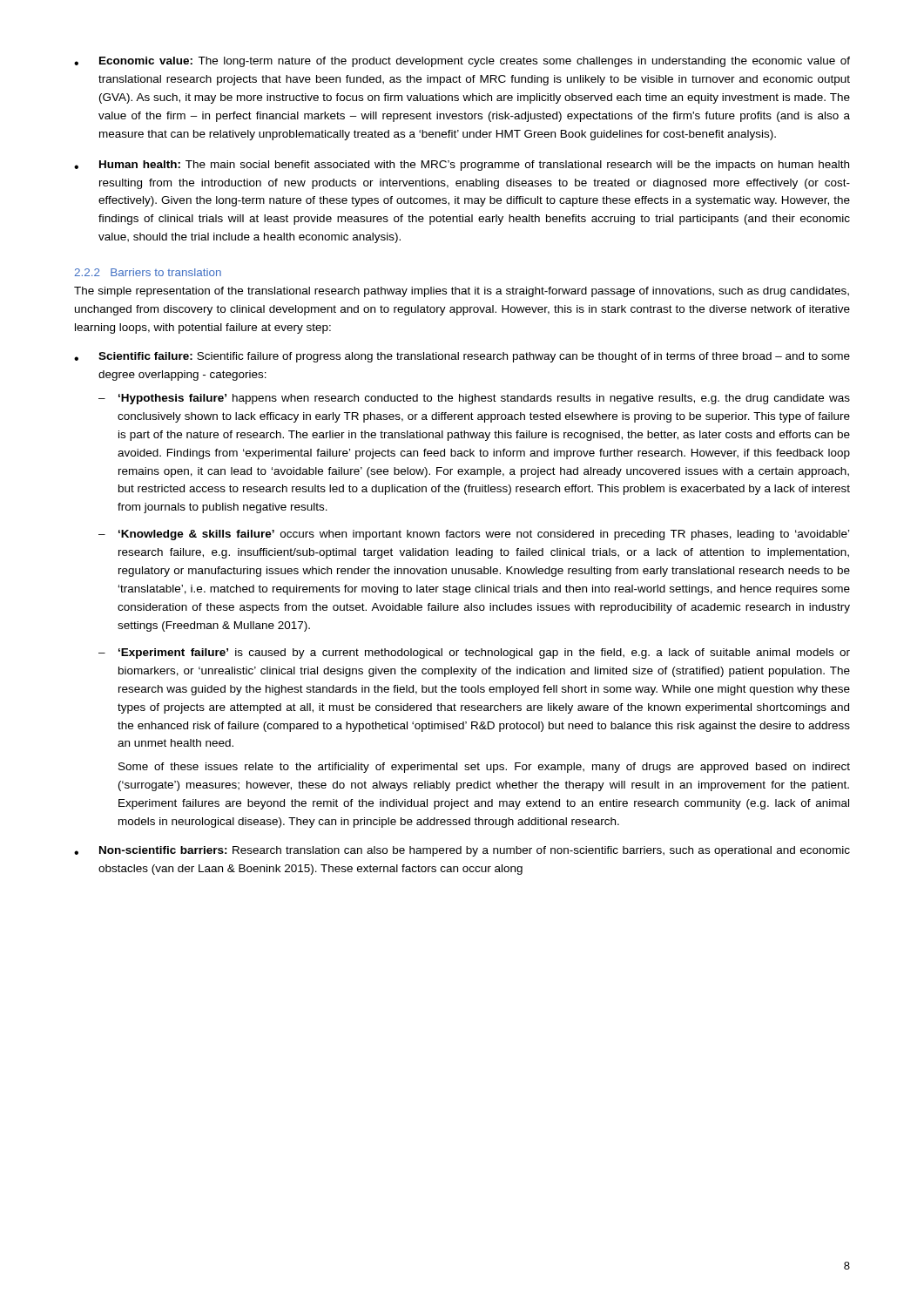
Task: Click on the section header that reads "2.2.2 Barriers to translation"
Action: [148, 273]
